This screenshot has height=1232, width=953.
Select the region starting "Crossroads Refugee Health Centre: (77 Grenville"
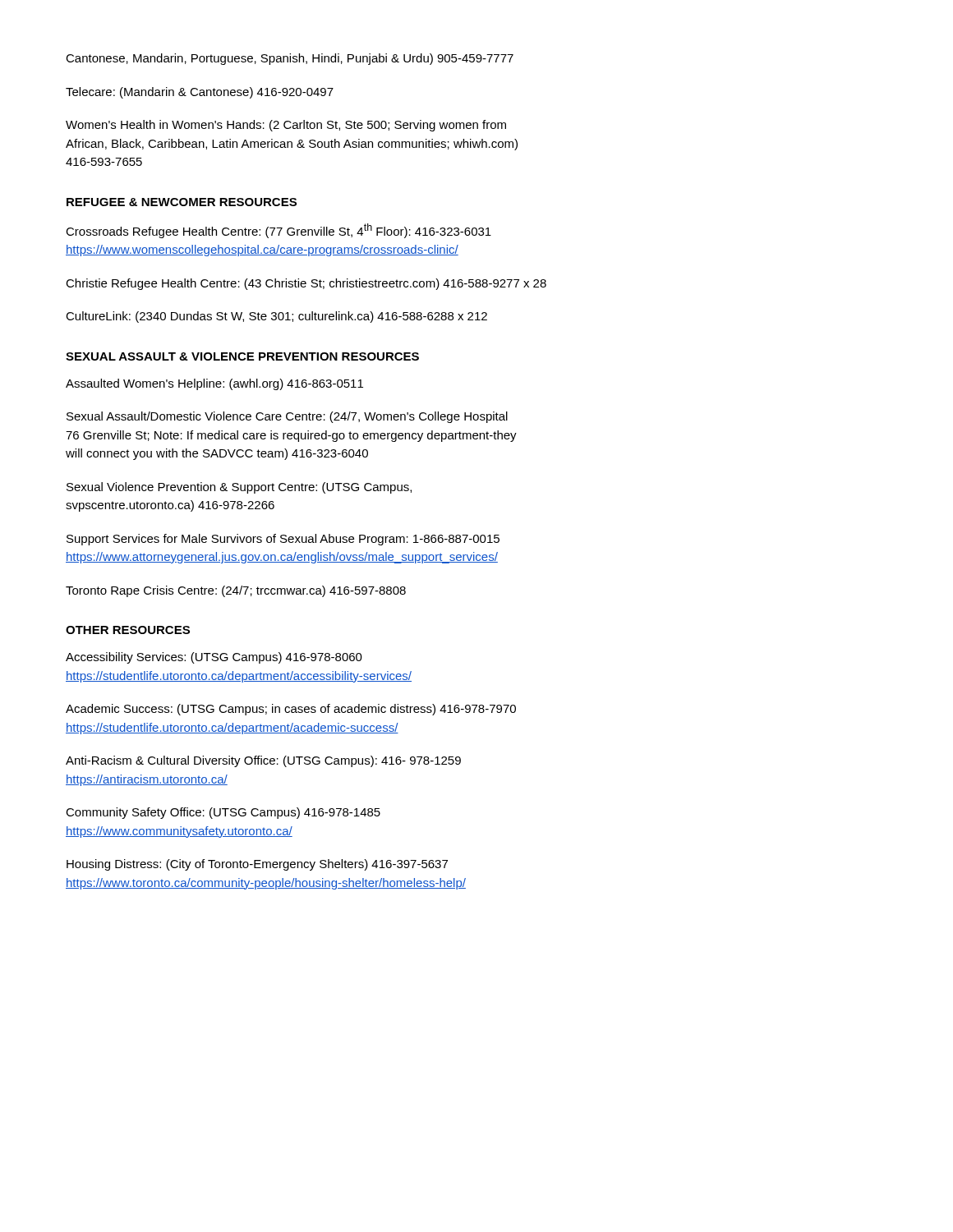point(279,239)
